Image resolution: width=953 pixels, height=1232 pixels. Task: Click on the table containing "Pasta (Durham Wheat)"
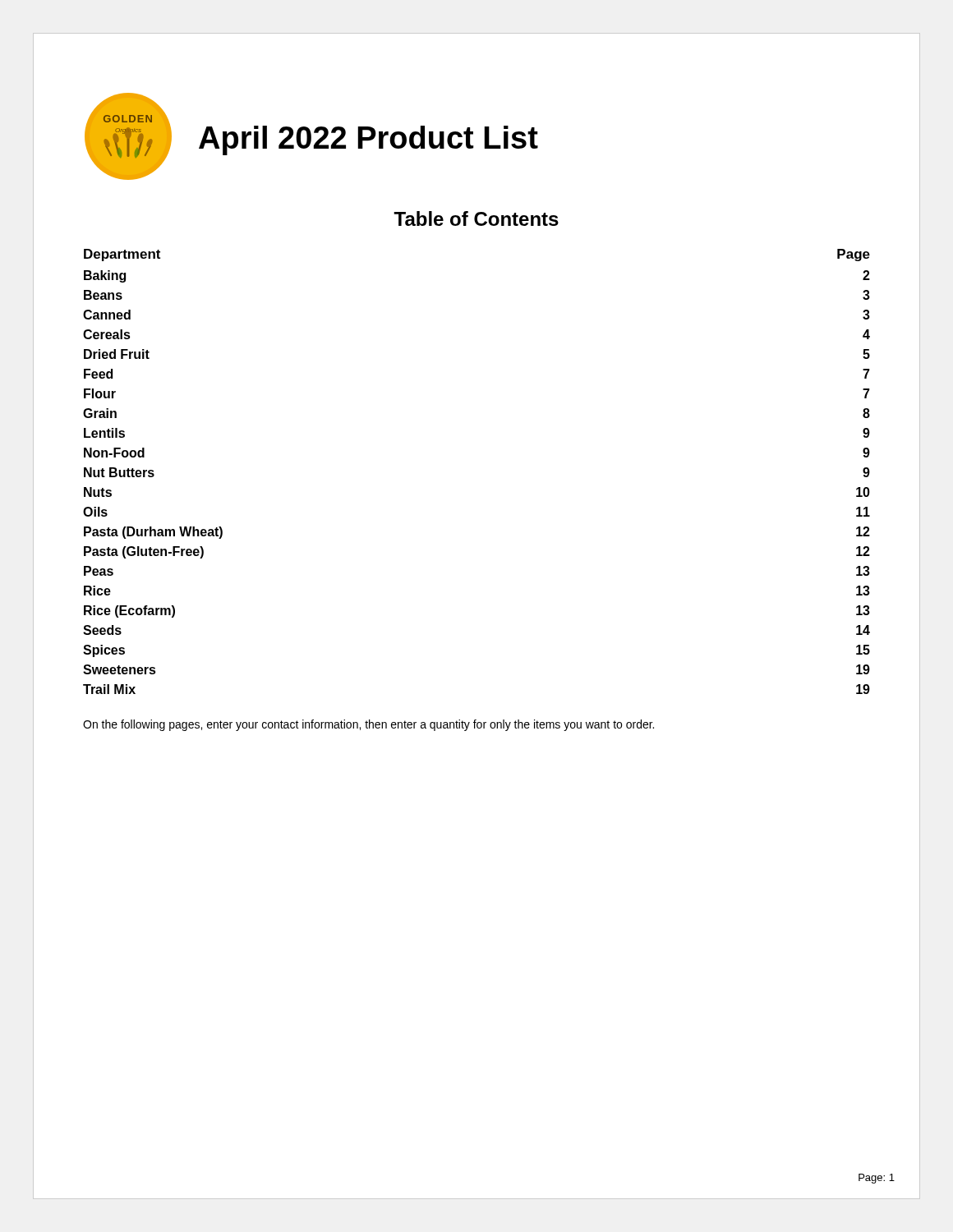coord(476,472)
